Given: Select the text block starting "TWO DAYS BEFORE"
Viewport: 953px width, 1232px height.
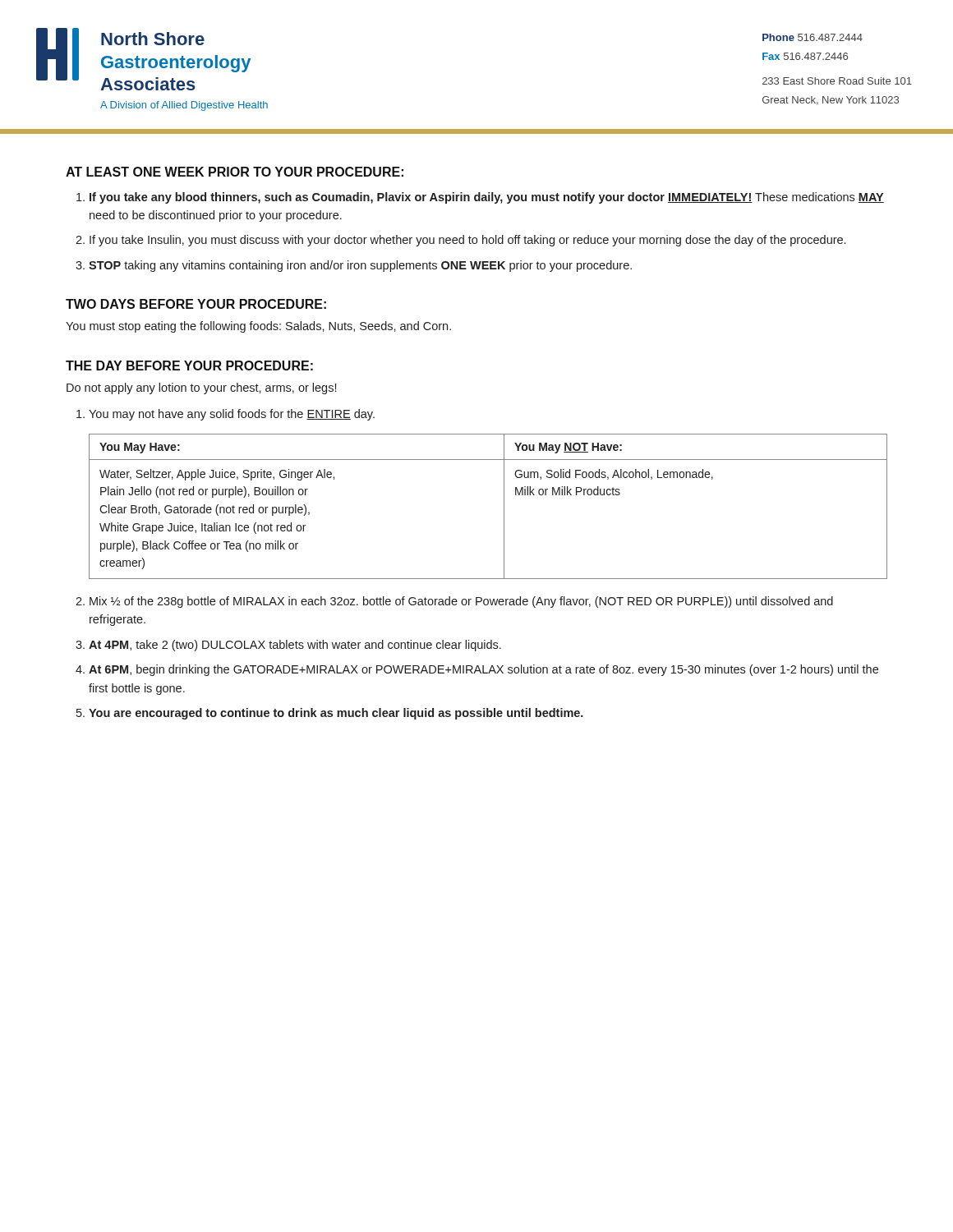Looking at the screenshot, I should tap(196, 305).
